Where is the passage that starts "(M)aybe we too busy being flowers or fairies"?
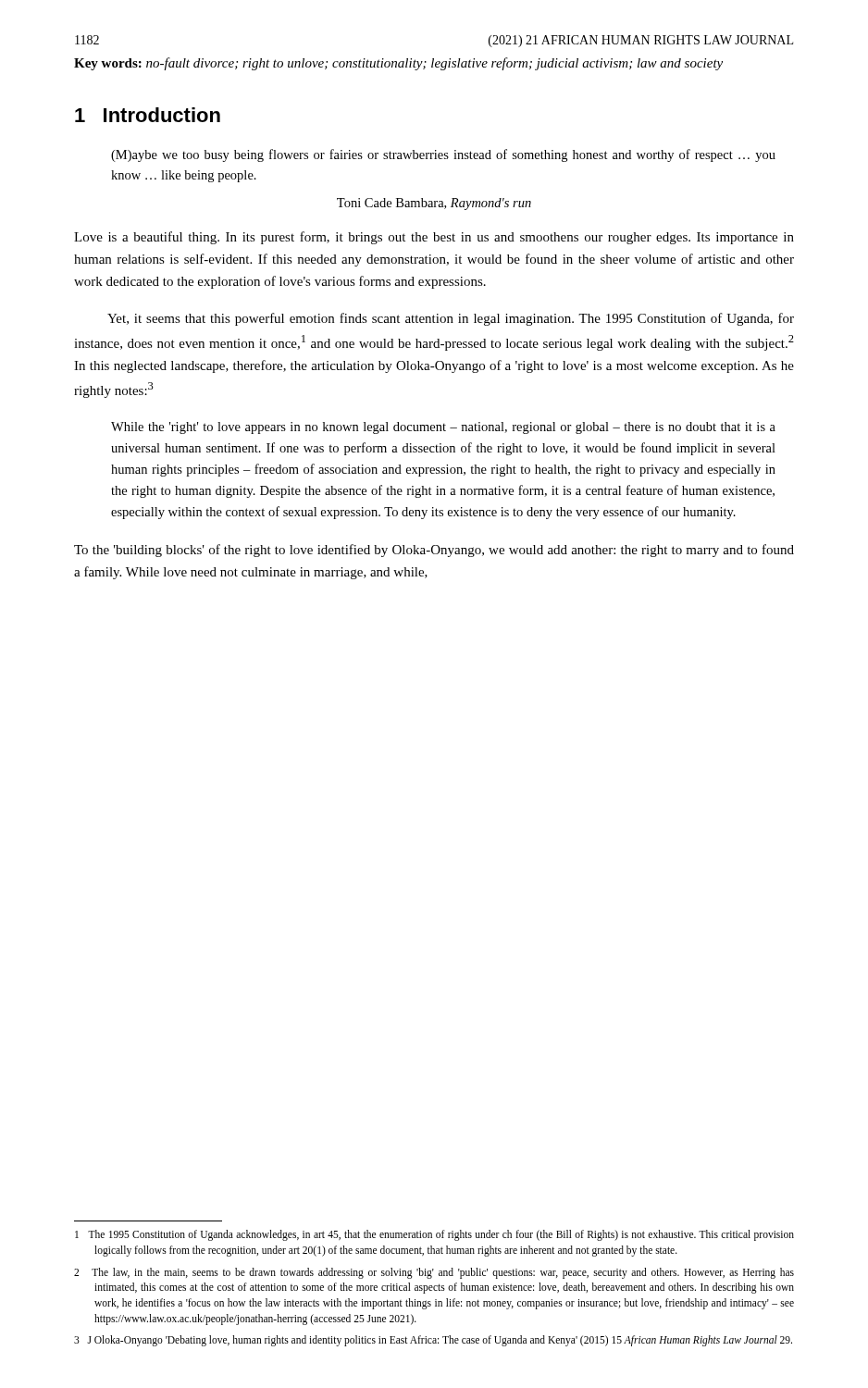The width and height of the screenshot is (868, 1388). click(x=443, y=165)
